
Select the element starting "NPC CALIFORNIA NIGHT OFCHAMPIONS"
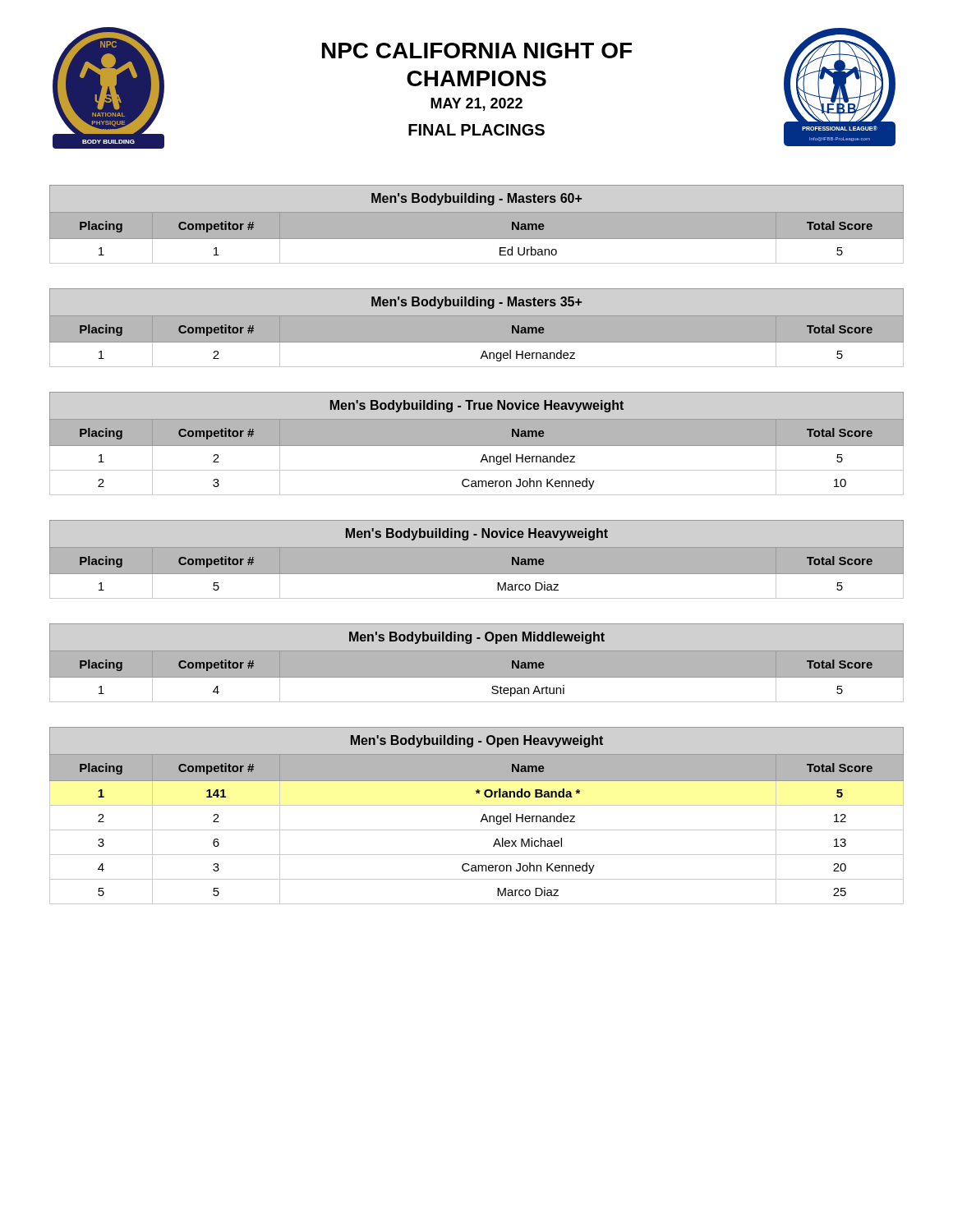(x=476, y=88)
